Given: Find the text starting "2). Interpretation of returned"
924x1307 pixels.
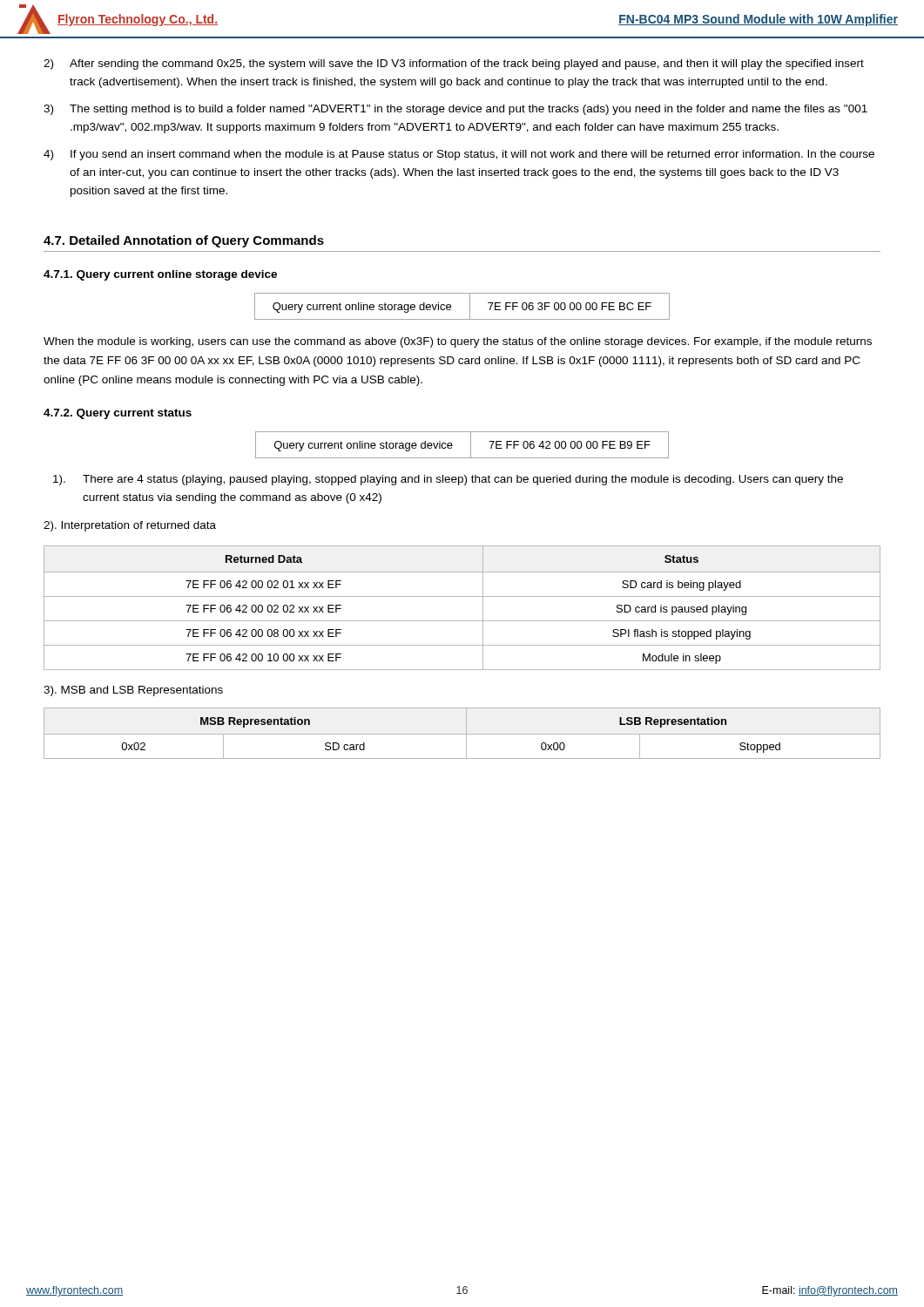Looking at the screenshot, I should point(130,525).
